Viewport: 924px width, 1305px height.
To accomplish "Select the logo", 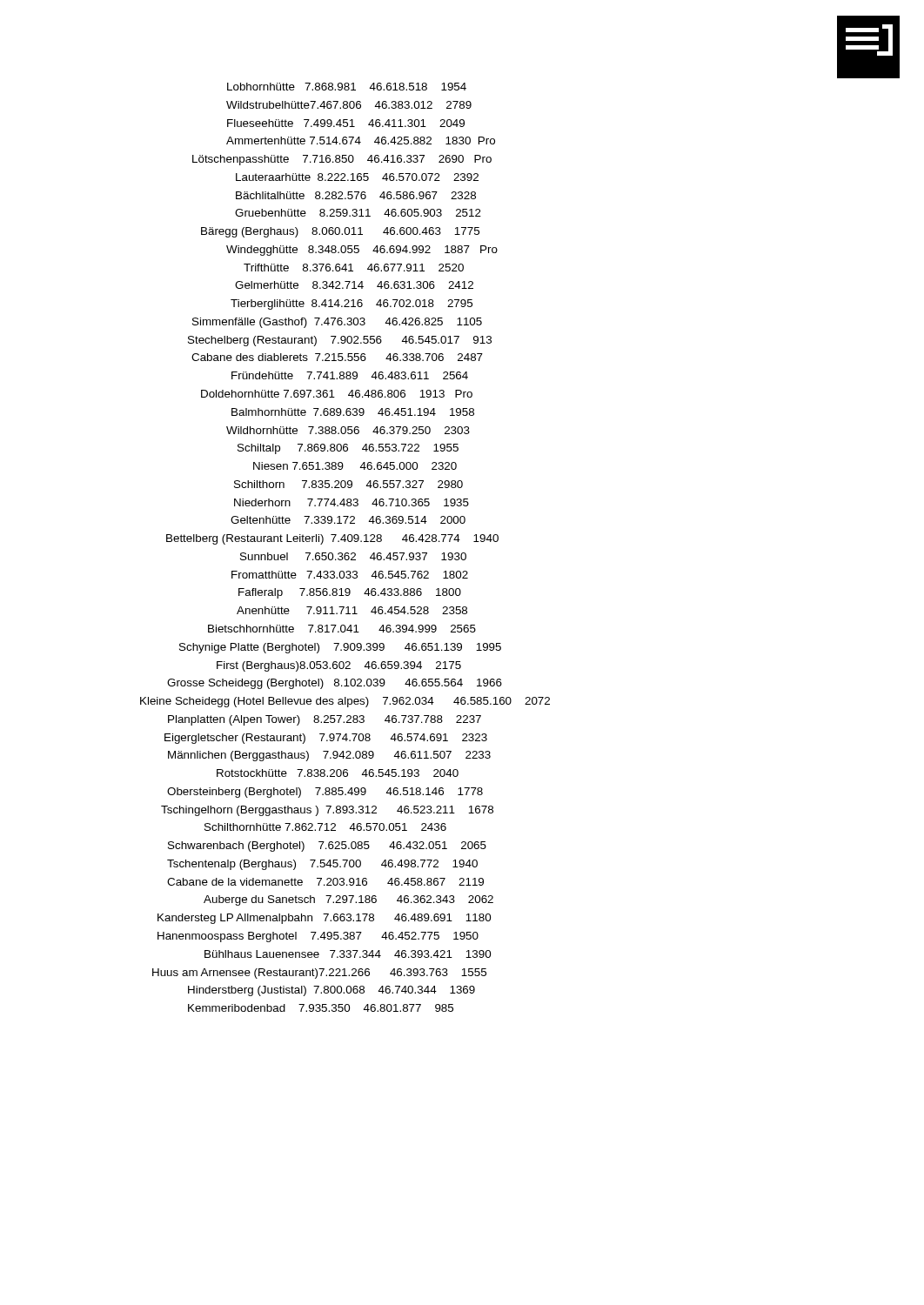I will coord(868,47).
